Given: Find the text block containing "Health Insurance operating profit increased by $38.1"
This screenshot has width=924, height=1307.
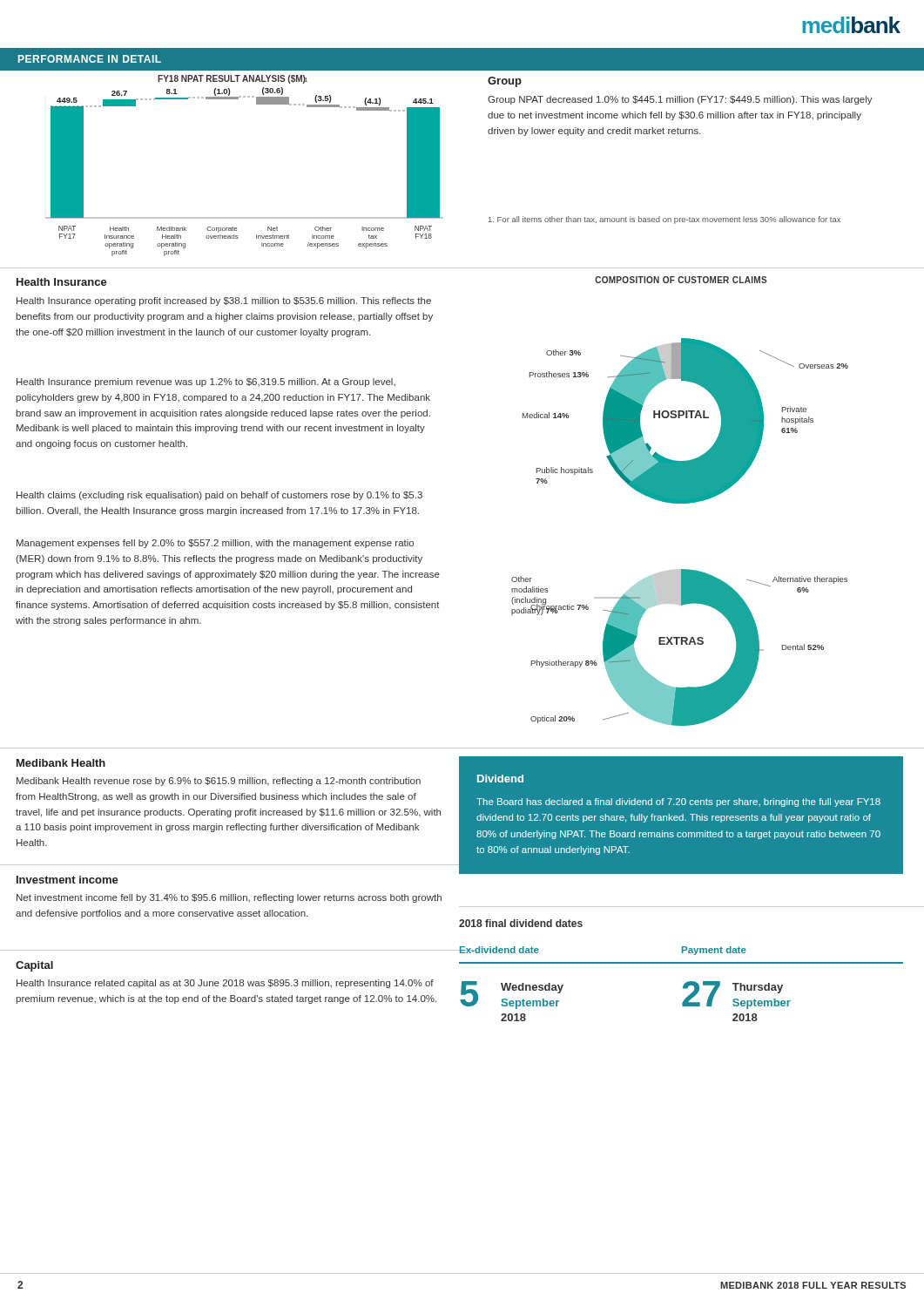Looking at the screenshot, I should click(224, 316).
